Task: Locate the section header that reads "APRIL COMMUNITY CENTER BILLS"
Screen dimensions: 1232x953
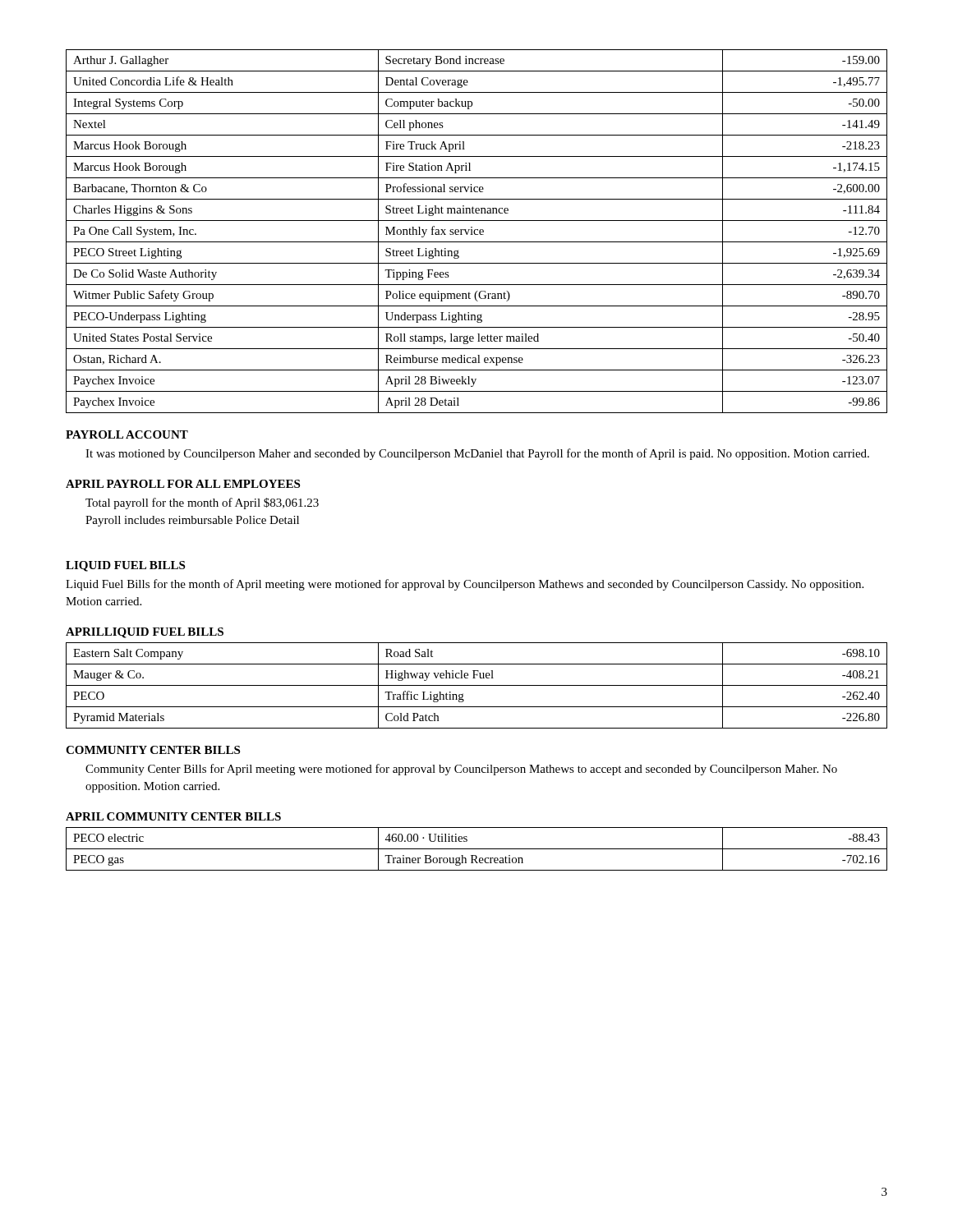Action: pos(174,816)
